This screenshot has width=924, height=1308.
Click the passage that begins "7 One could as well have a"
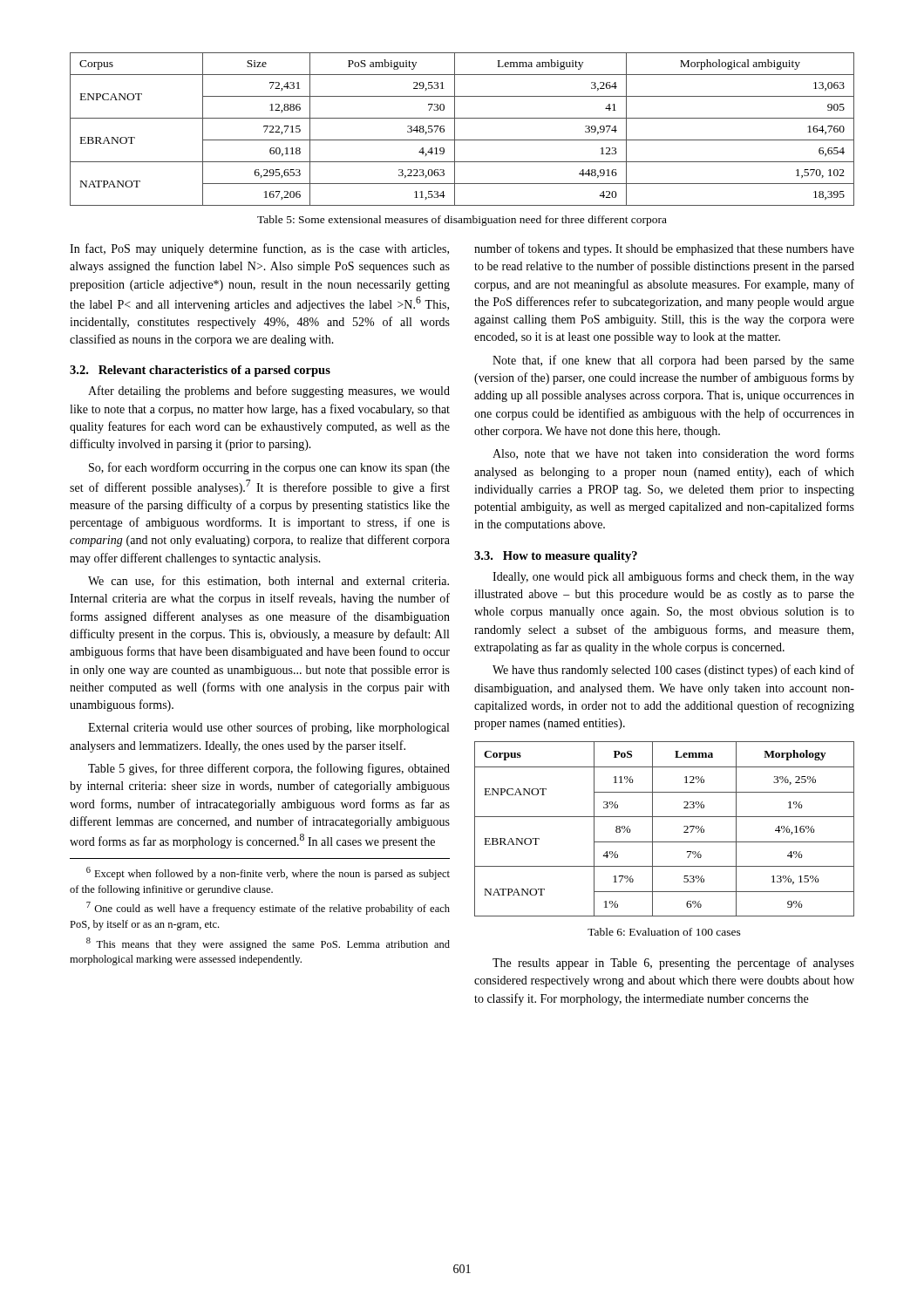click(260, 915)
